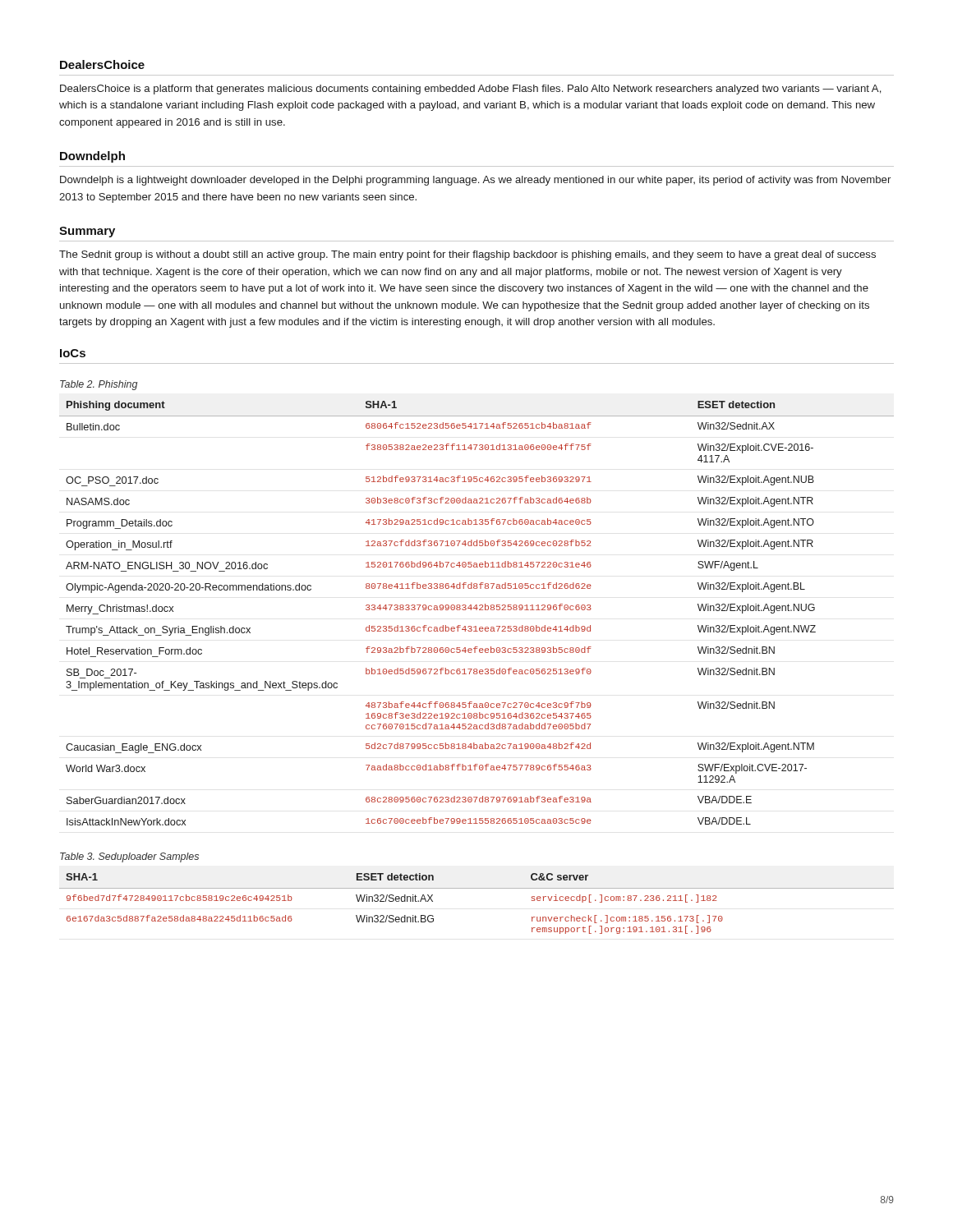
Task: Locate the text block that says "The Sednit group"
Action: click(x=468, y=288)
